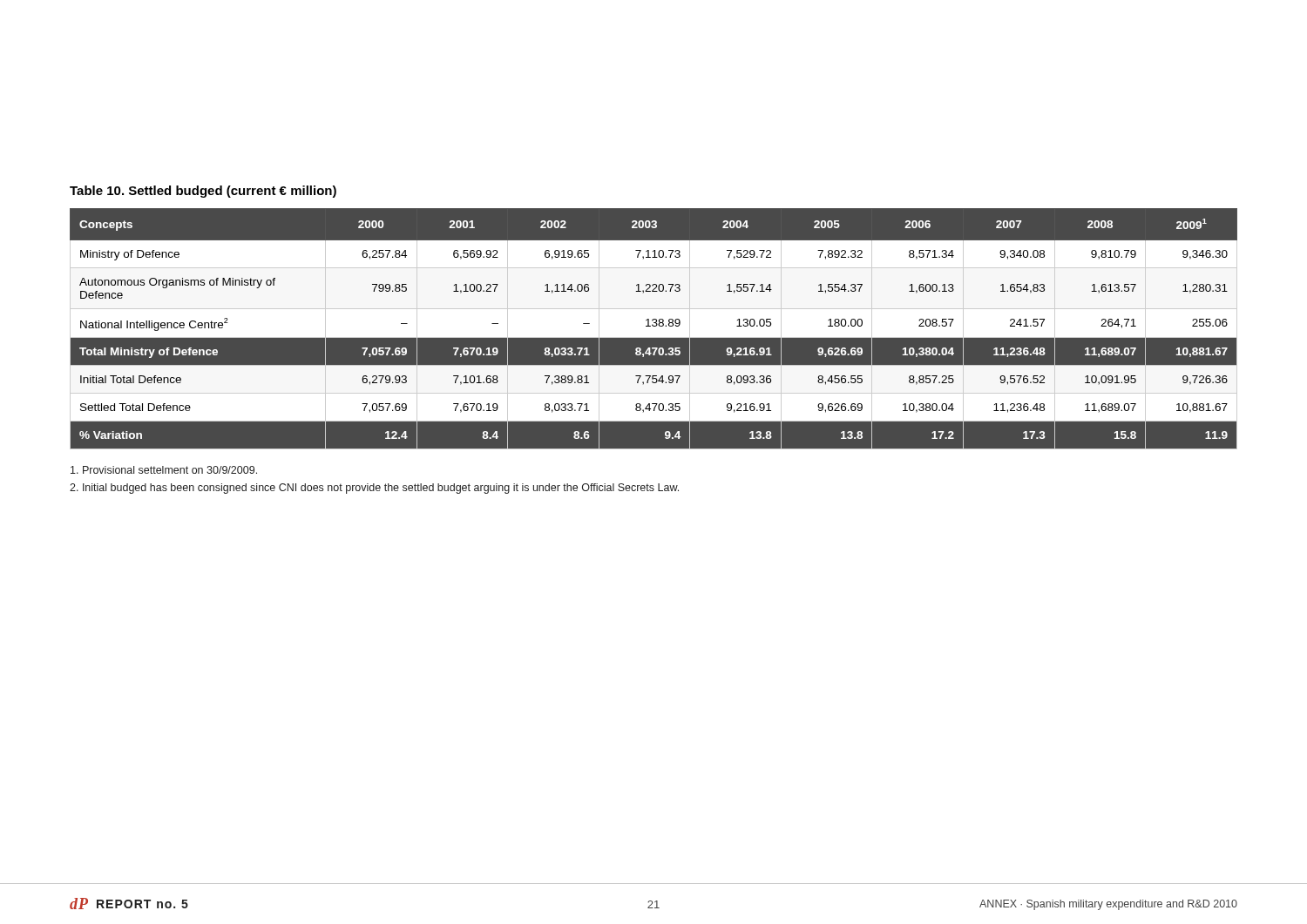Locate the element starting "Provisional settelment on 30/9/2009."
Image resolution: width=1307 pixels, height=924 pixels.
pos(164,470)
